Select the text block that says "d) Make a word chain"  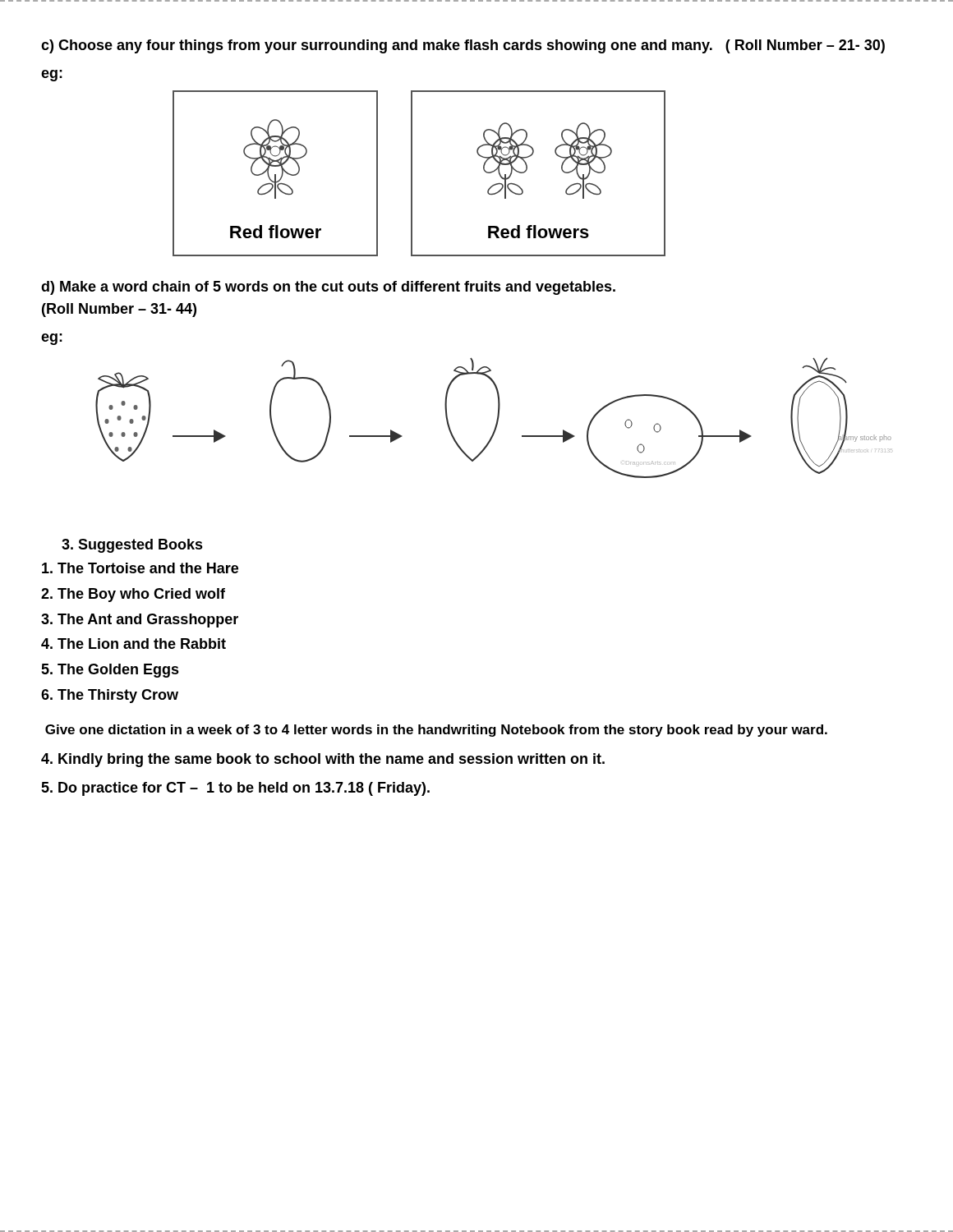(329, 298)
